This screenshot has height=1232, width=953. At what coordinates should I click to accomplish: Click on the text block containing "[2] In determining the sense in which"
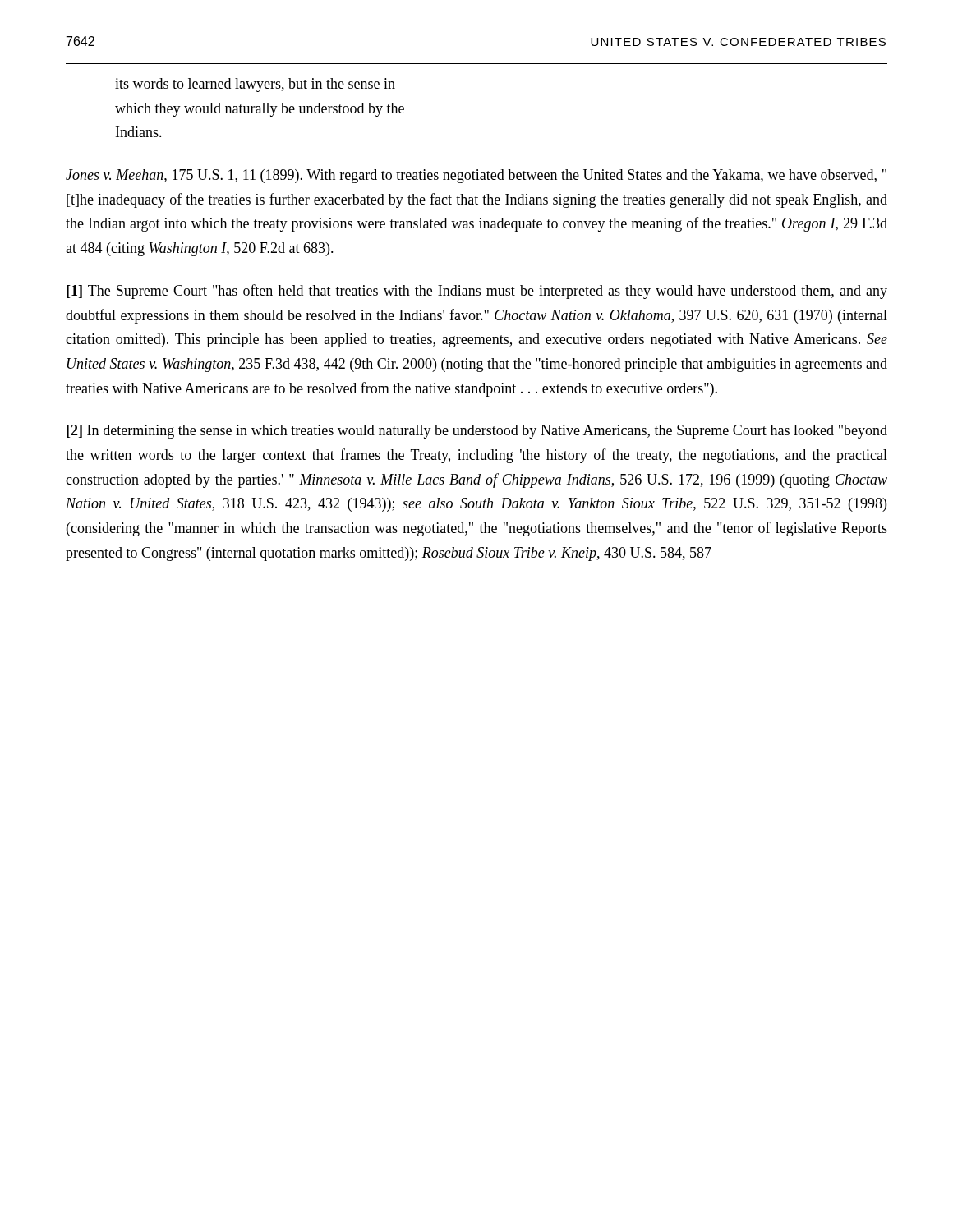point(476,492)
